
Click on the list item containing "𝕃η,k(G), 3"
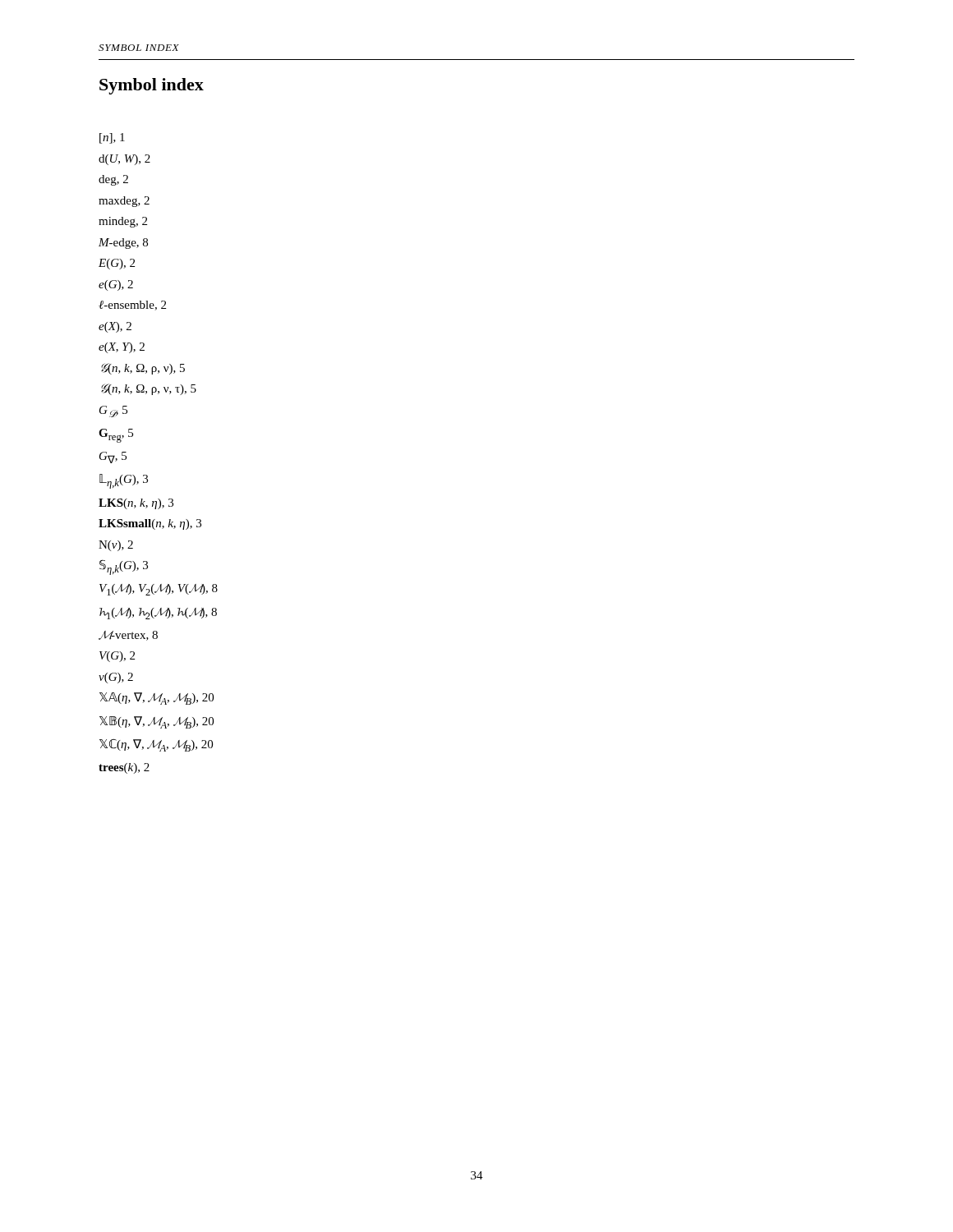[x=158, y=481]
